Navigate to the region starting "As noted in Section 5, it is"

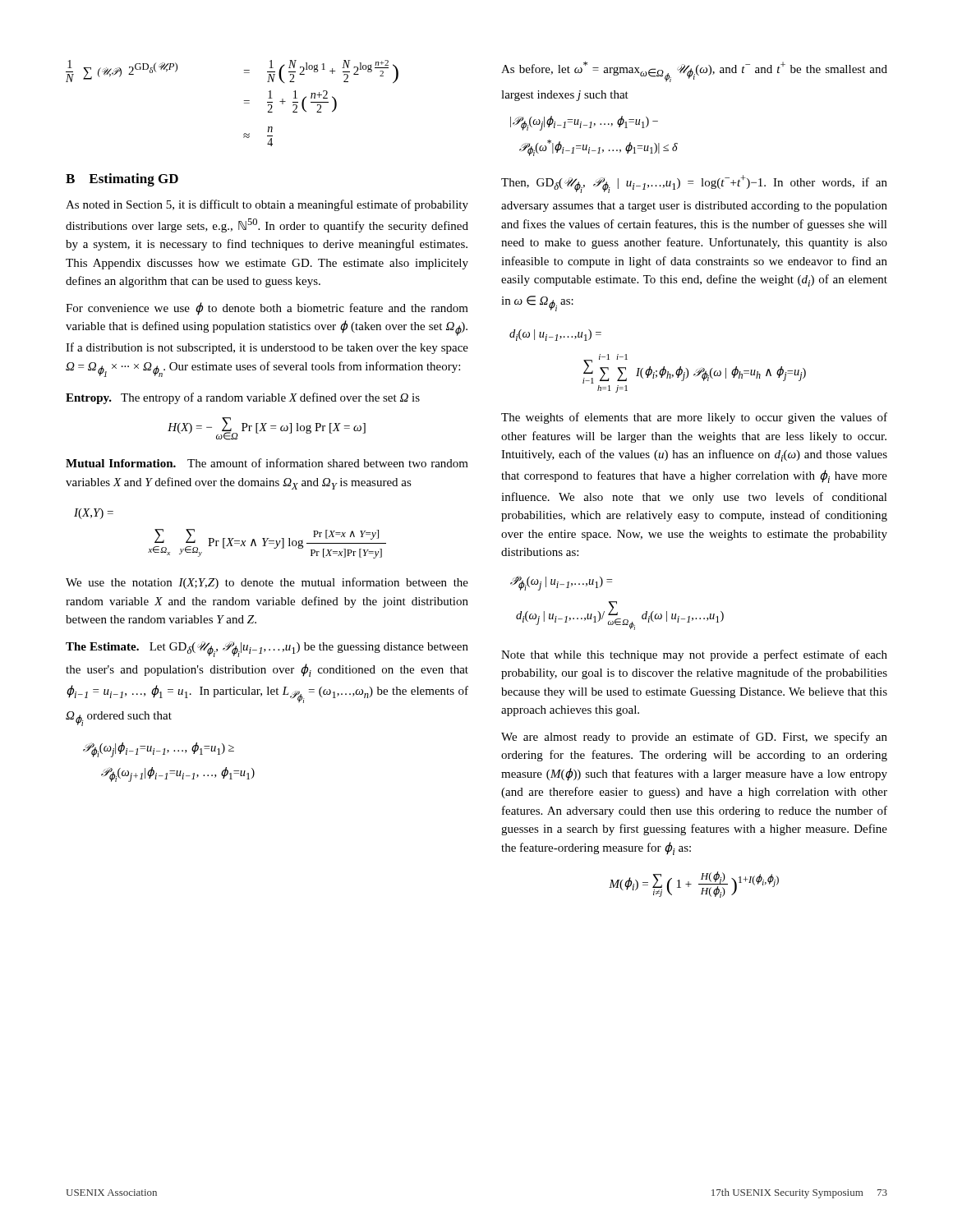(267, 243)
